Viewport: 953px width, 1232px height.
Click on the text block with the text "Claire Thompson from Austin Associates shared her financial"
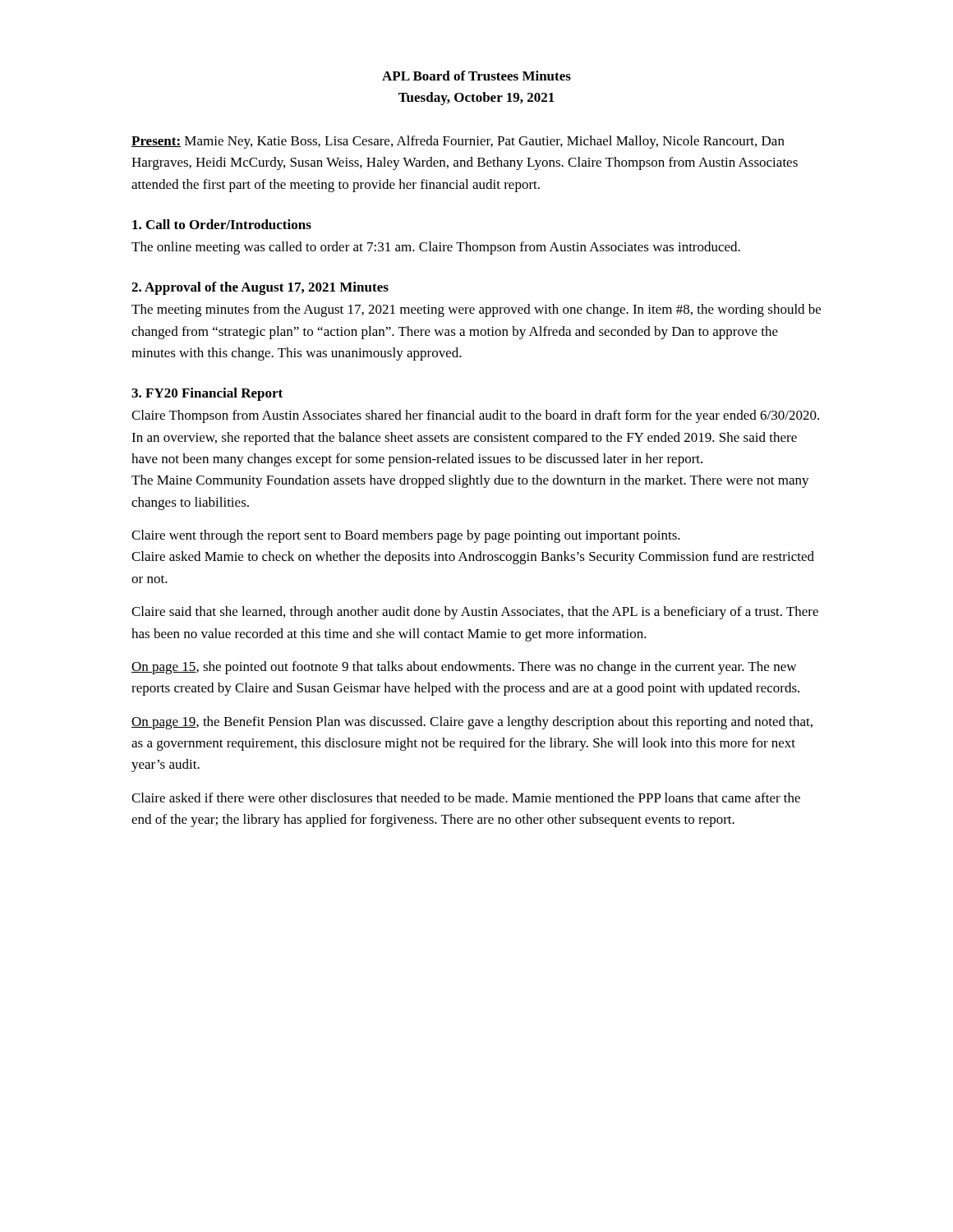[x=476, y=459]
